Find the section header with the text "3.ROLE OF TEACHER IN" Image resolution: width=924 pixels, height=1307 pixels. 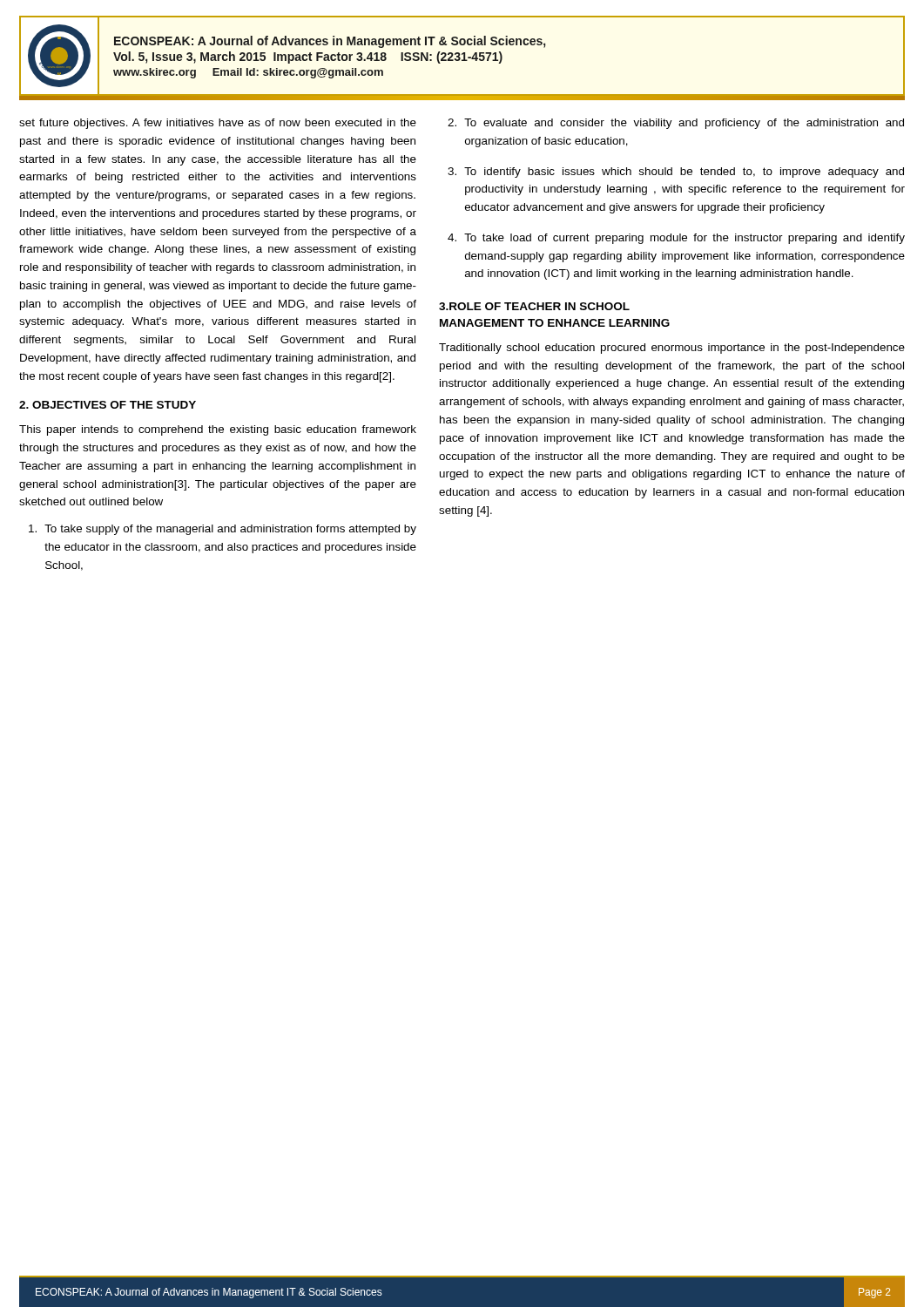pos(554,315)
